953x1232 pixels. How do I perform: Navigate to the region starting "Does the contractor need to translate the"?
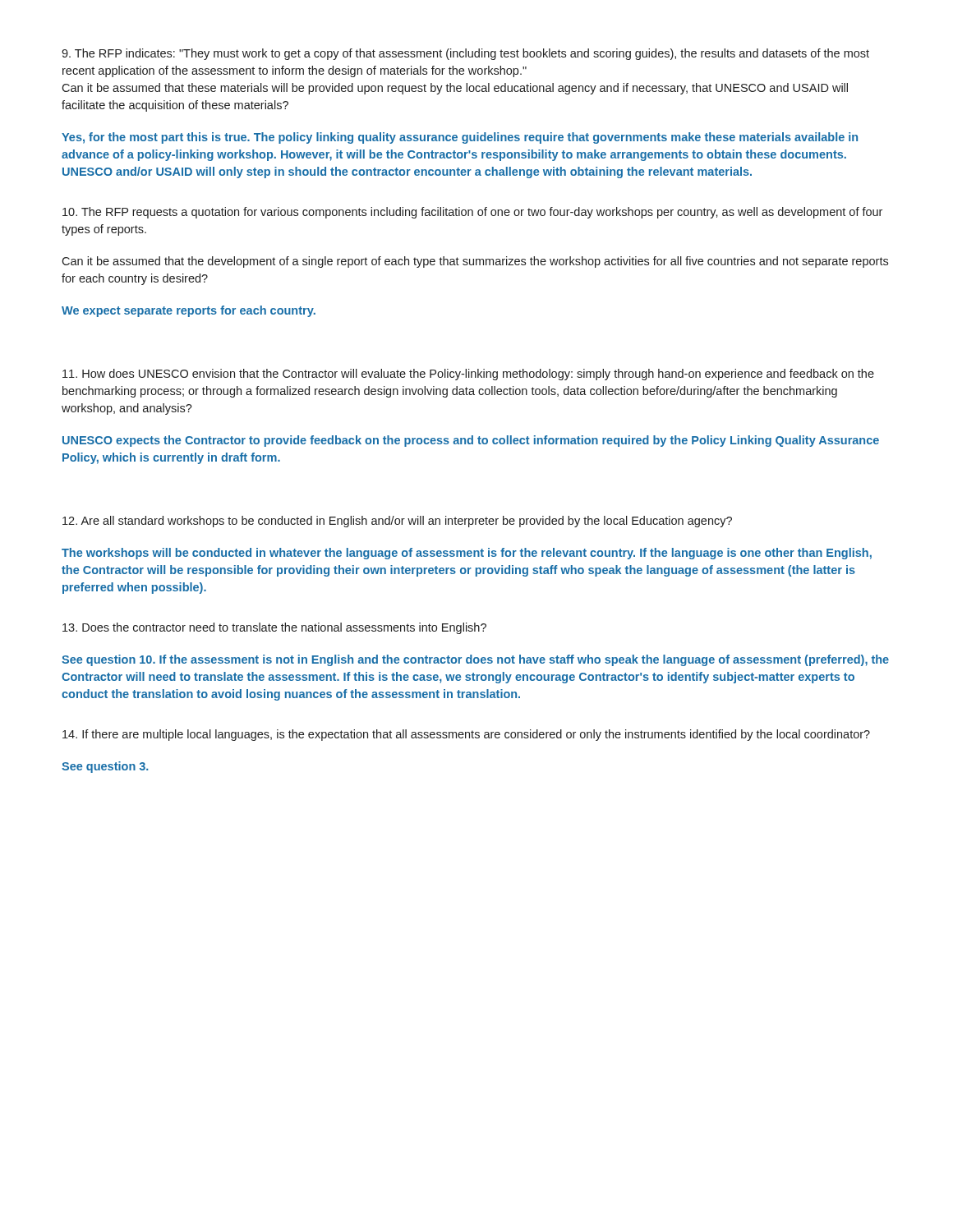[x=274, y=628]
